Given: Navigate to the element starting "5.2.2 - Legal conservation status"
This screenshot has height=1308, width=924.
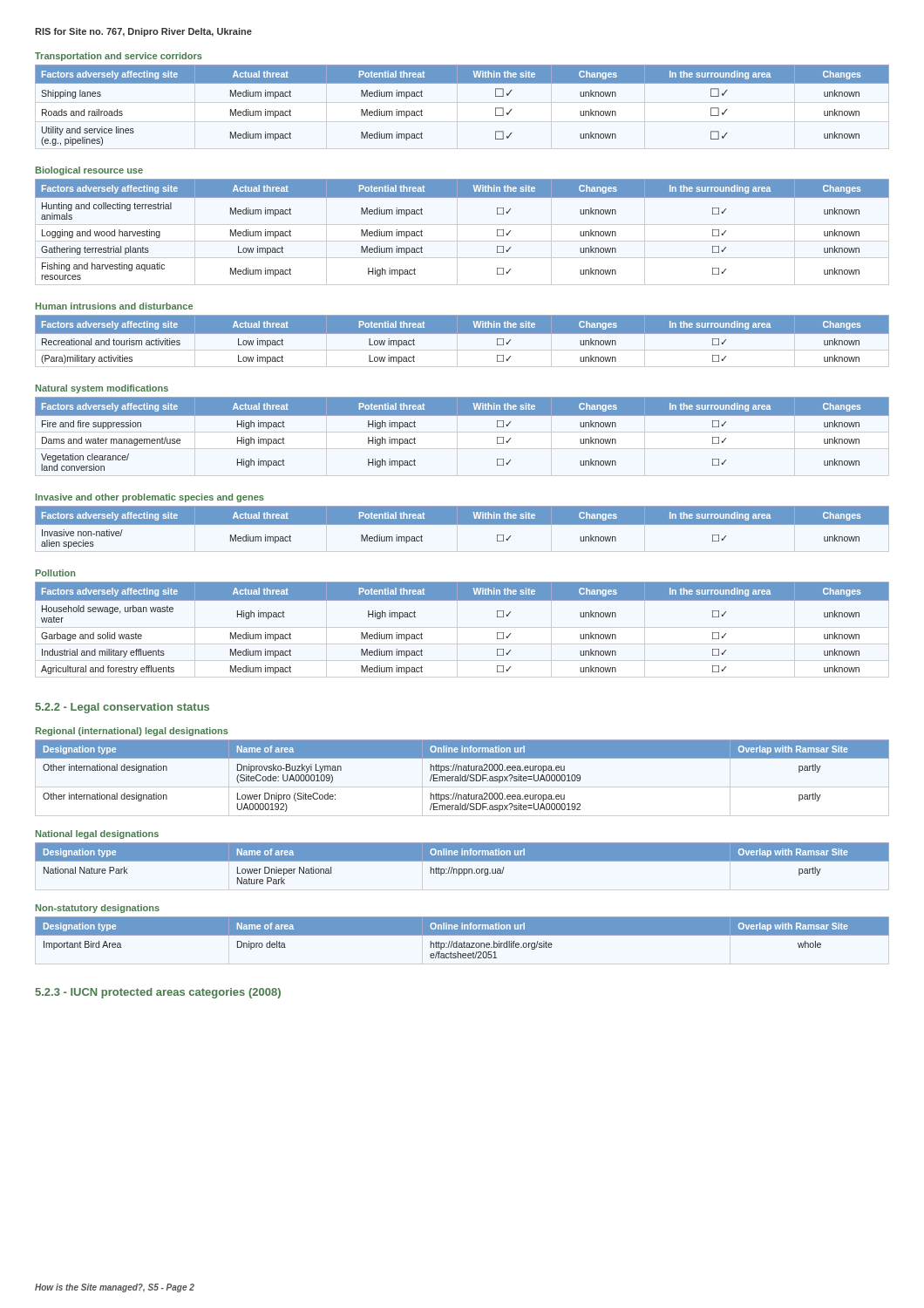Looking at the screenshot, I should [x=122, y=707].
